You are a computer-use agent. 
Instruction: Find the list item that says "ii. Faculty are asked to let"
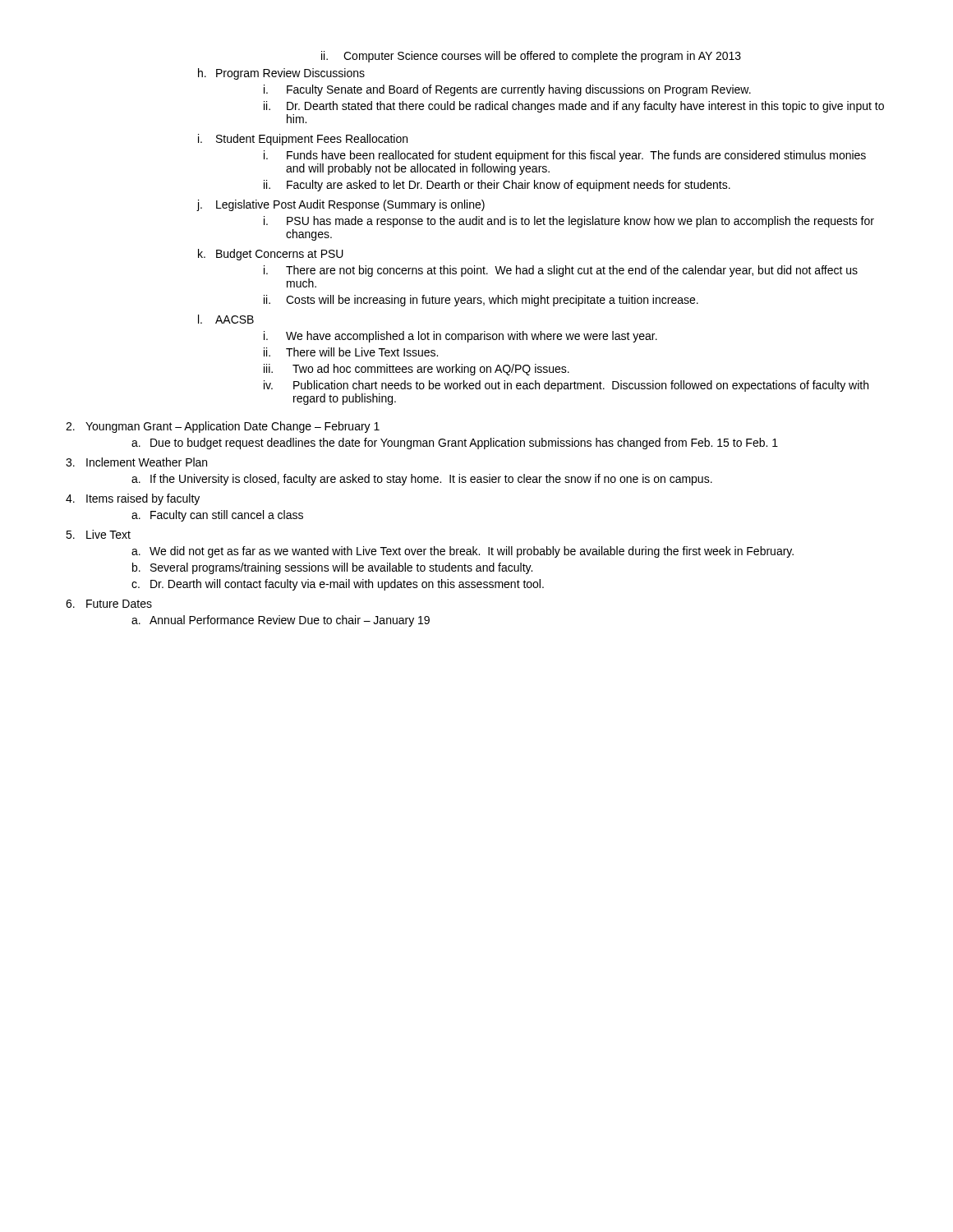click(575, 185)
